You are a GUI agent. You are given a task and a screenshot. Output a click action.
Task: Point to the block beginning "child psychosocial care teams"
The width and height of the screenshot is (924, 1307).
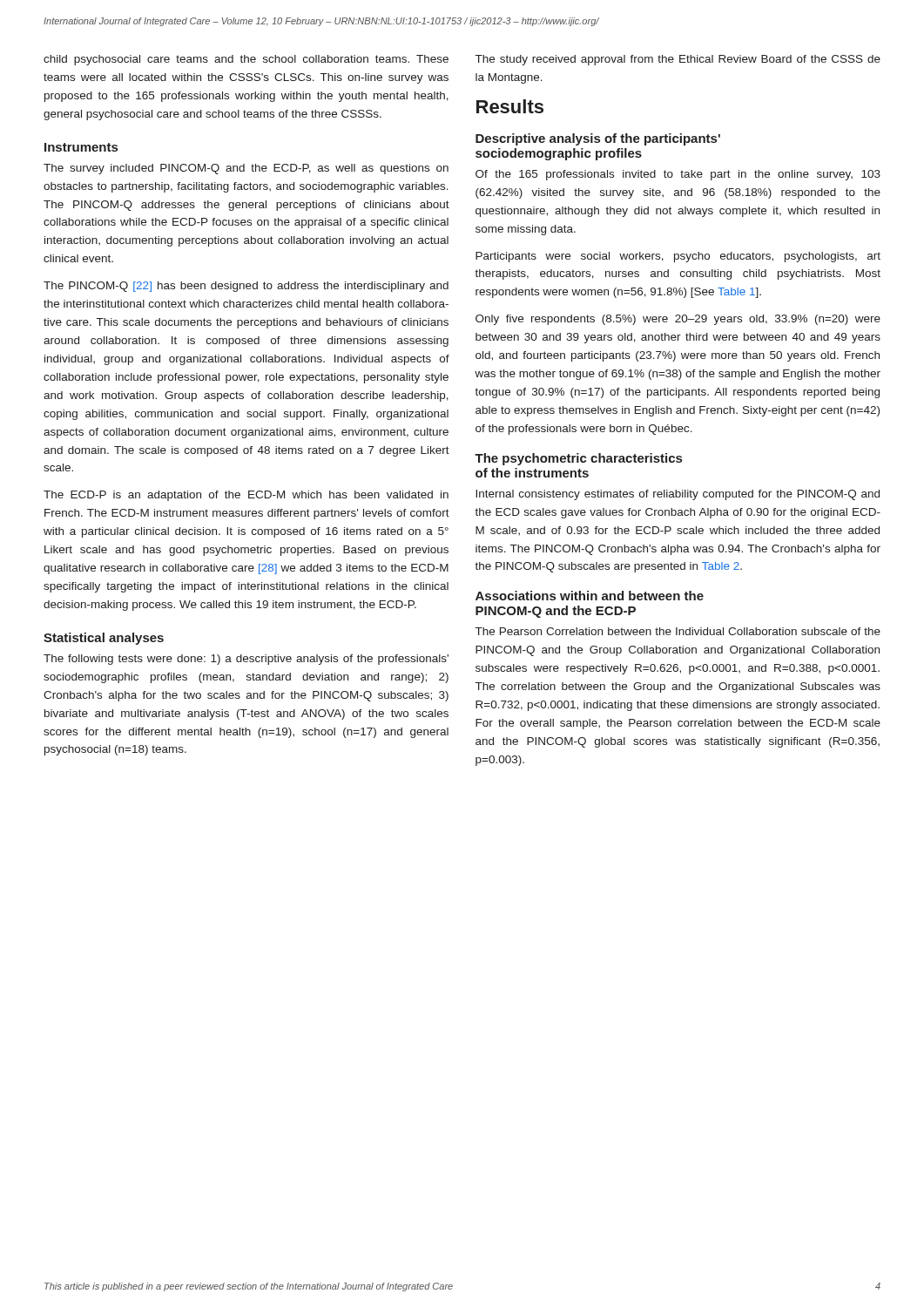(246, 87)
